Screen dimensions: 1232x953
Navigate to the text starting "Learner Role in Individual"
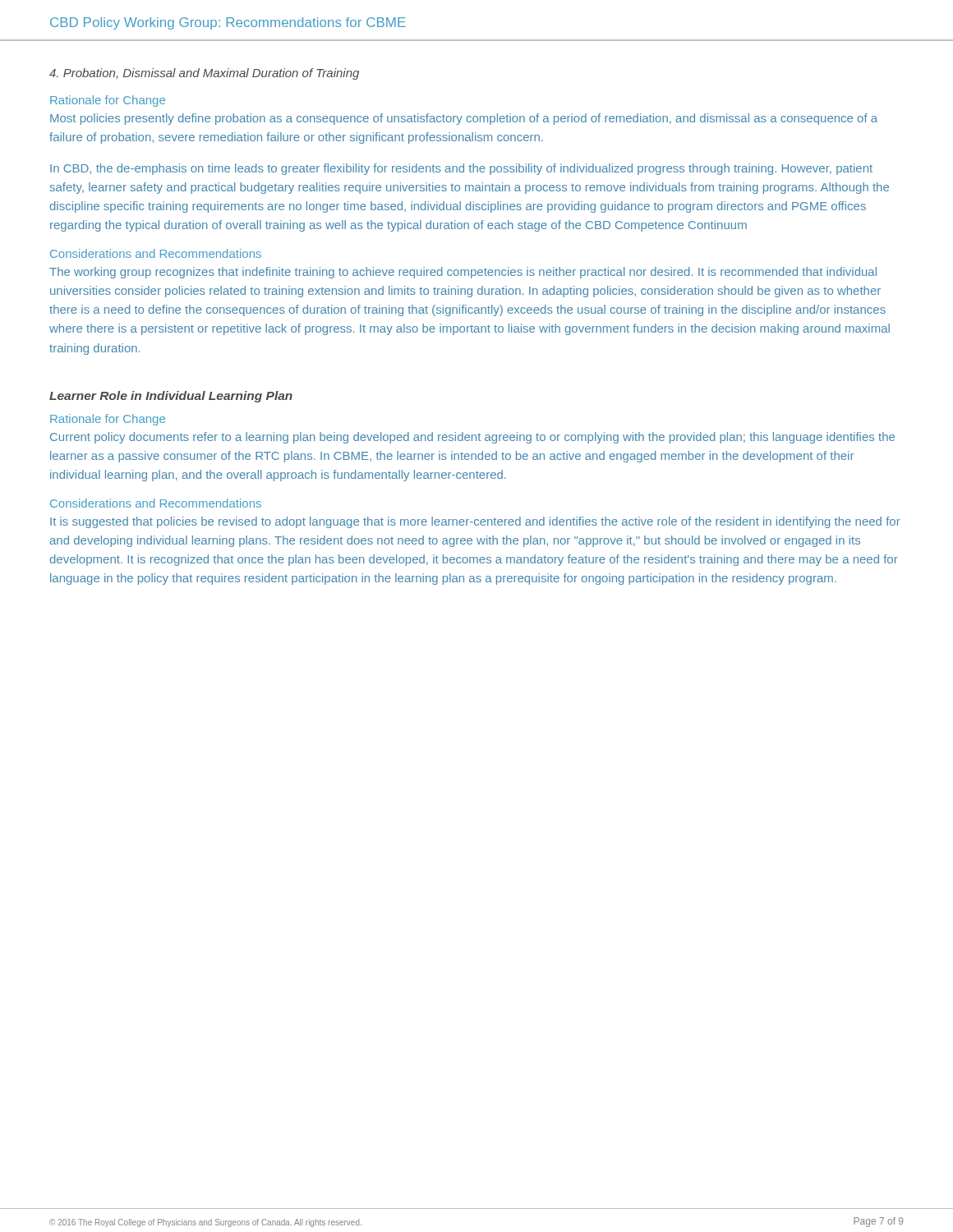click(x=171, y=395)
